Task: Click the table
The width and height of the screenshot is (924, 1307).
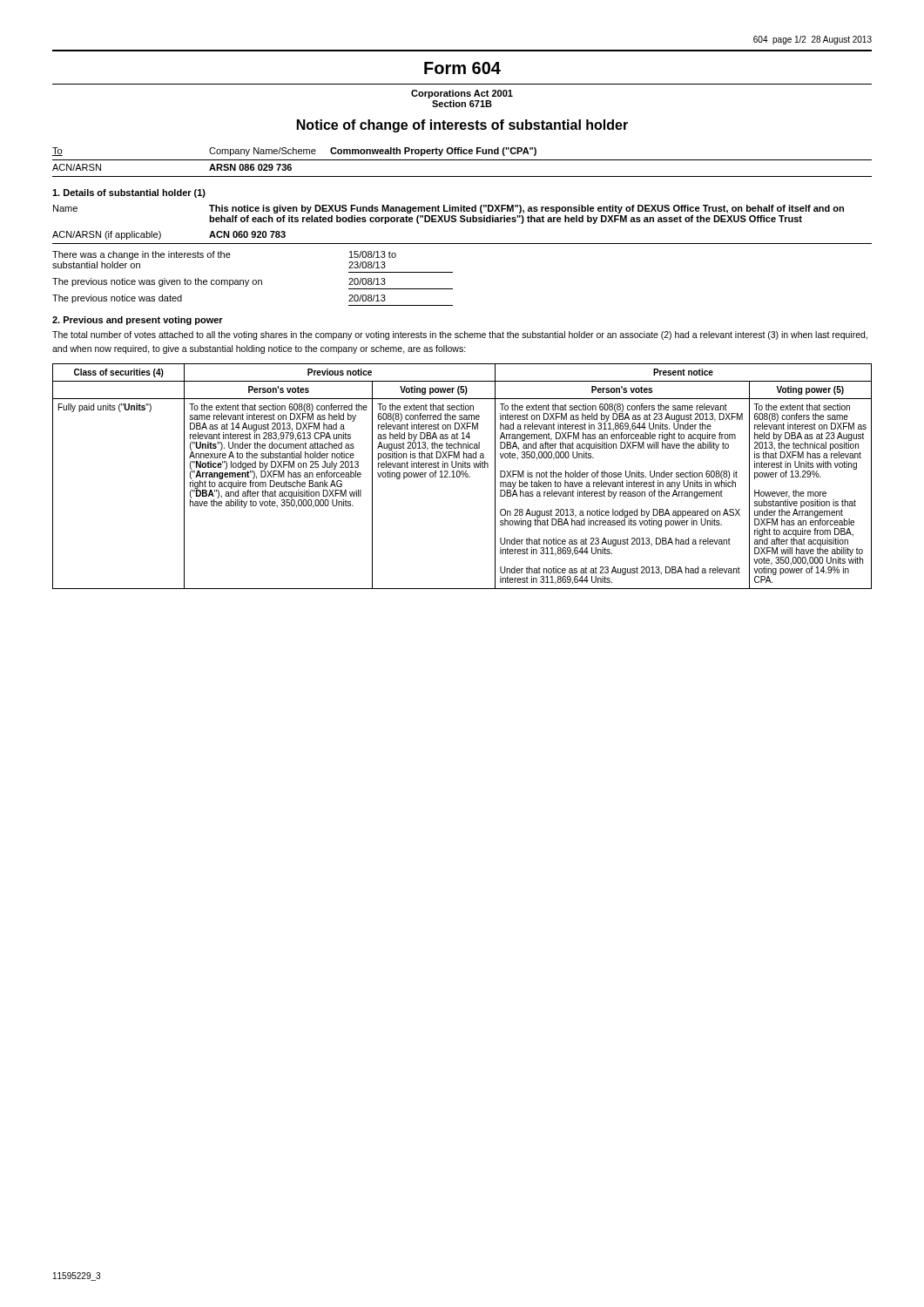Action: tap(462, 476)
